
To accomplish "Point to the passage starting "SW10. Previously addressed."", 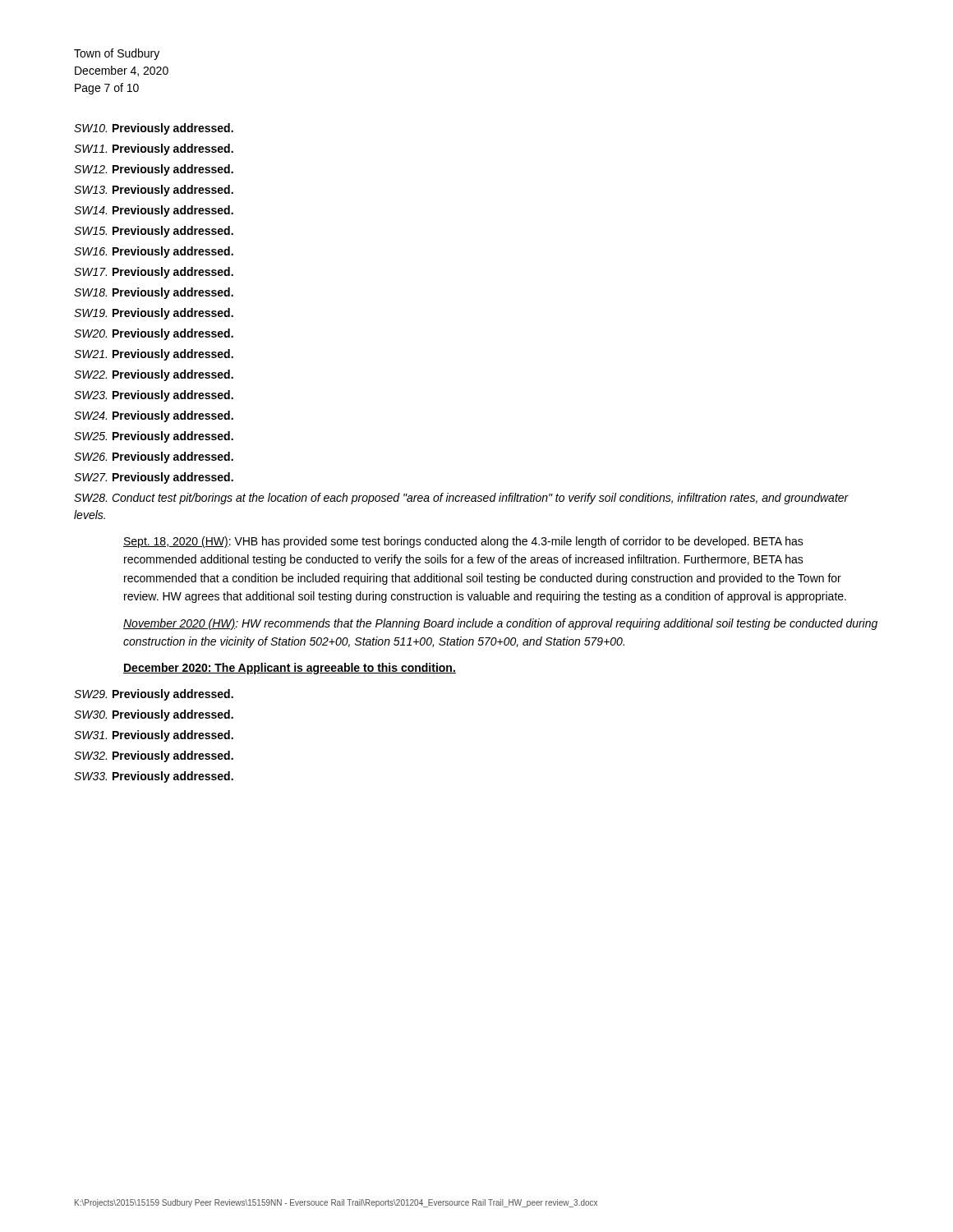I will [x=154, y=128].
